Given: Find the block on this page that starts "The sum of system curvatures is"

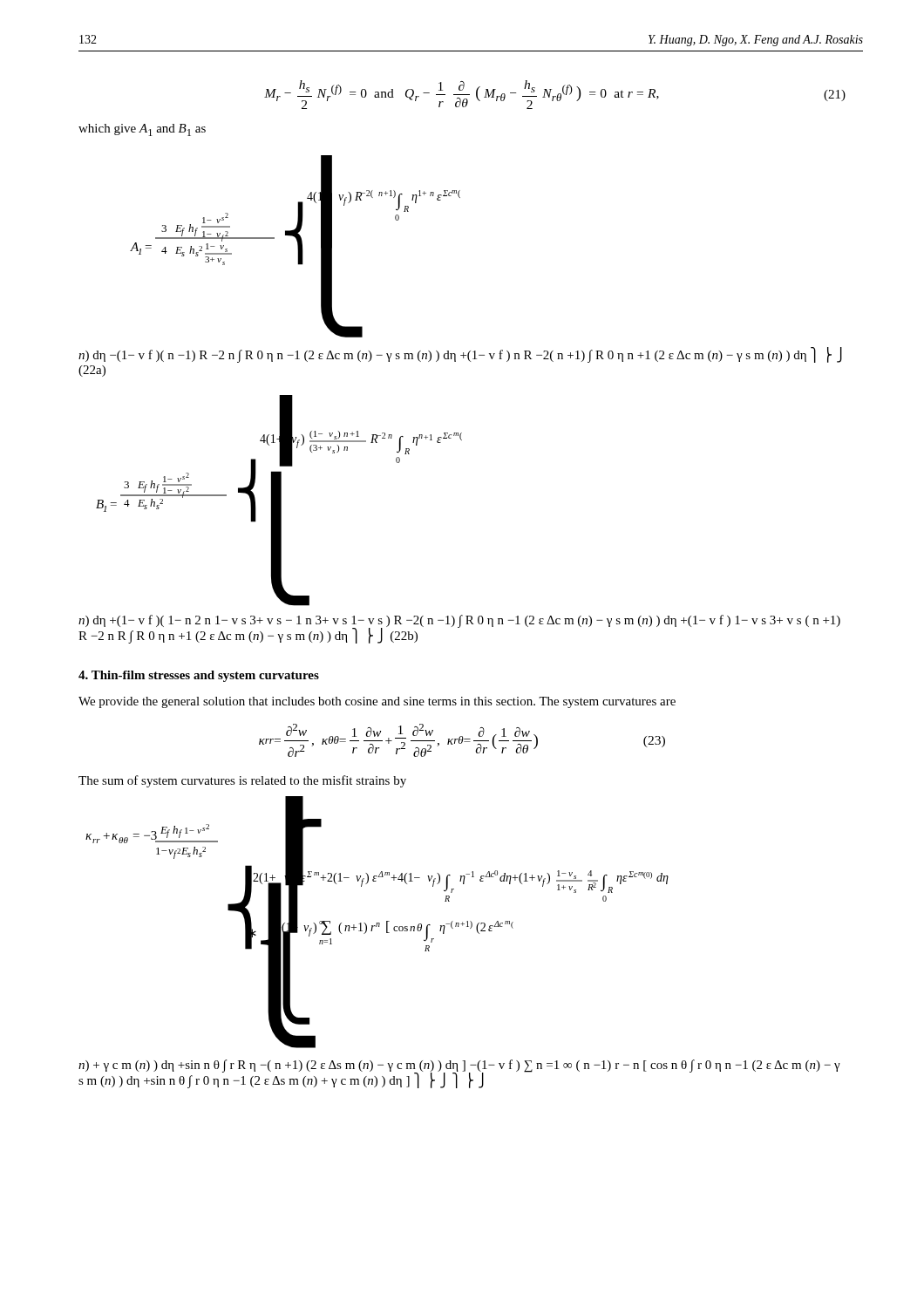Looking at the screenshot, I should [242, 780].
